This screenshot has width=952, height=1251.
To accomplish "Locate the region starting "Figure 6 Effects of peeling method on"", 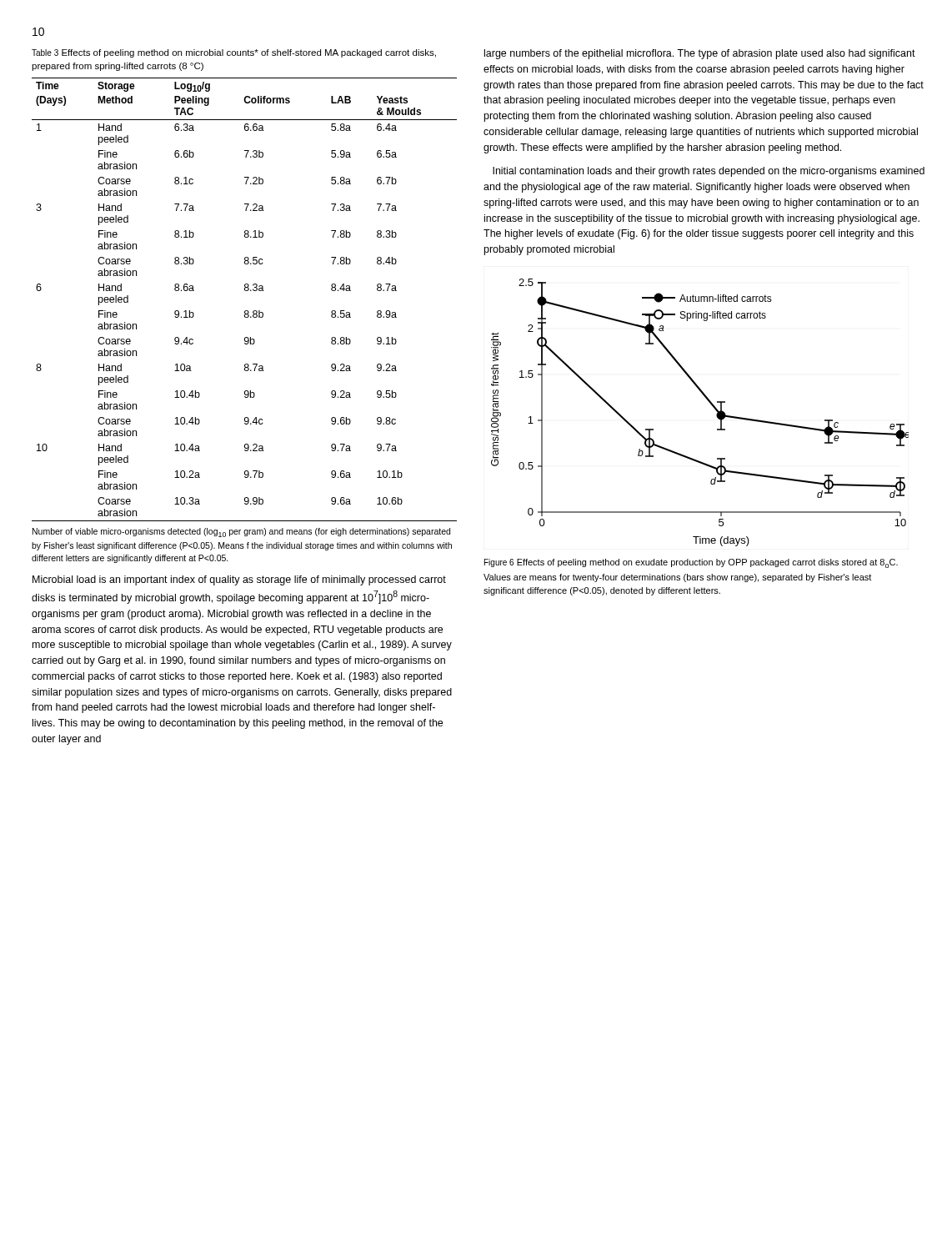I will point(691,576).
